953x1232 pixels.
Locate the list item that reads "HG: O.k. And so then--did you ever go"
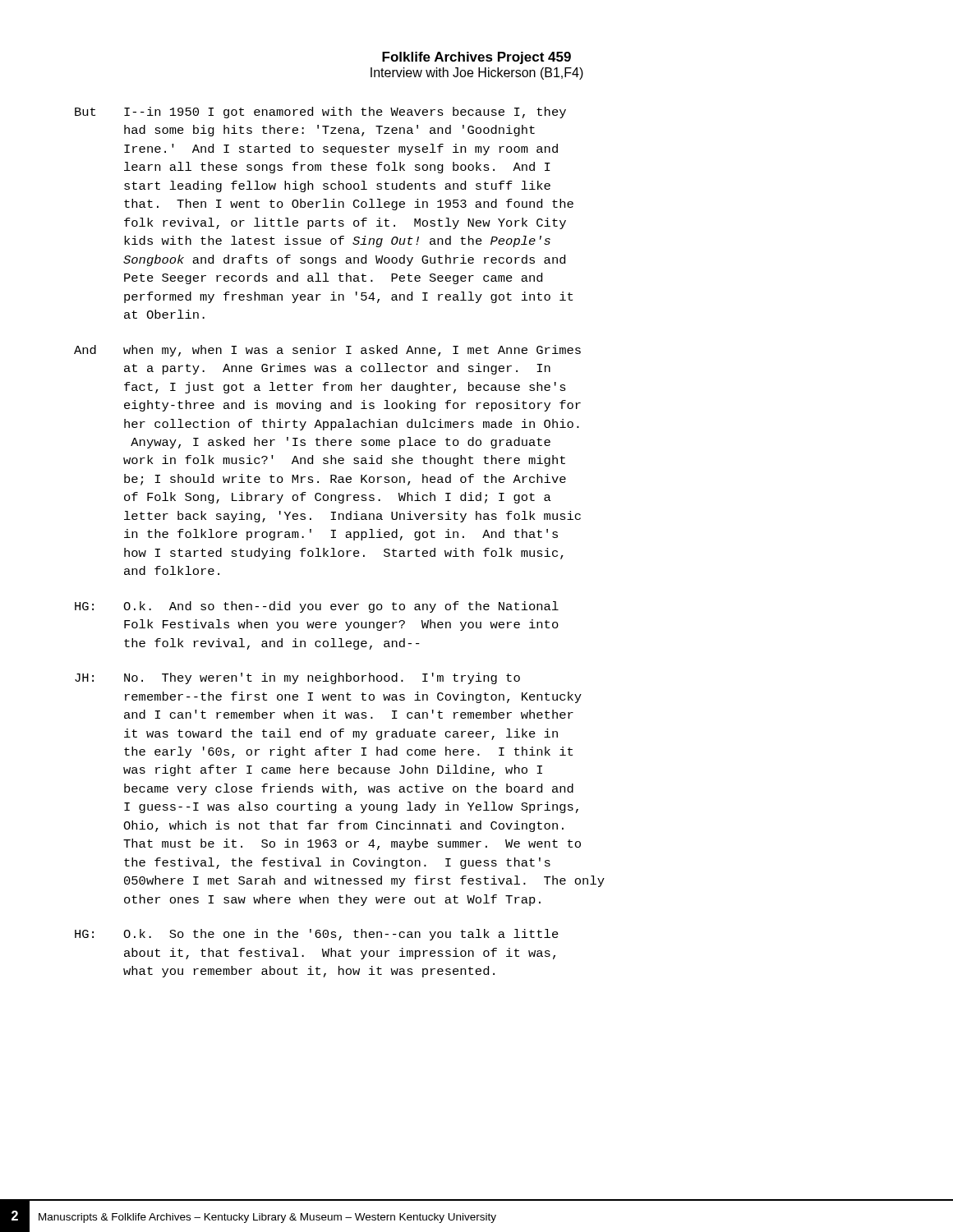tap(476, 625)
